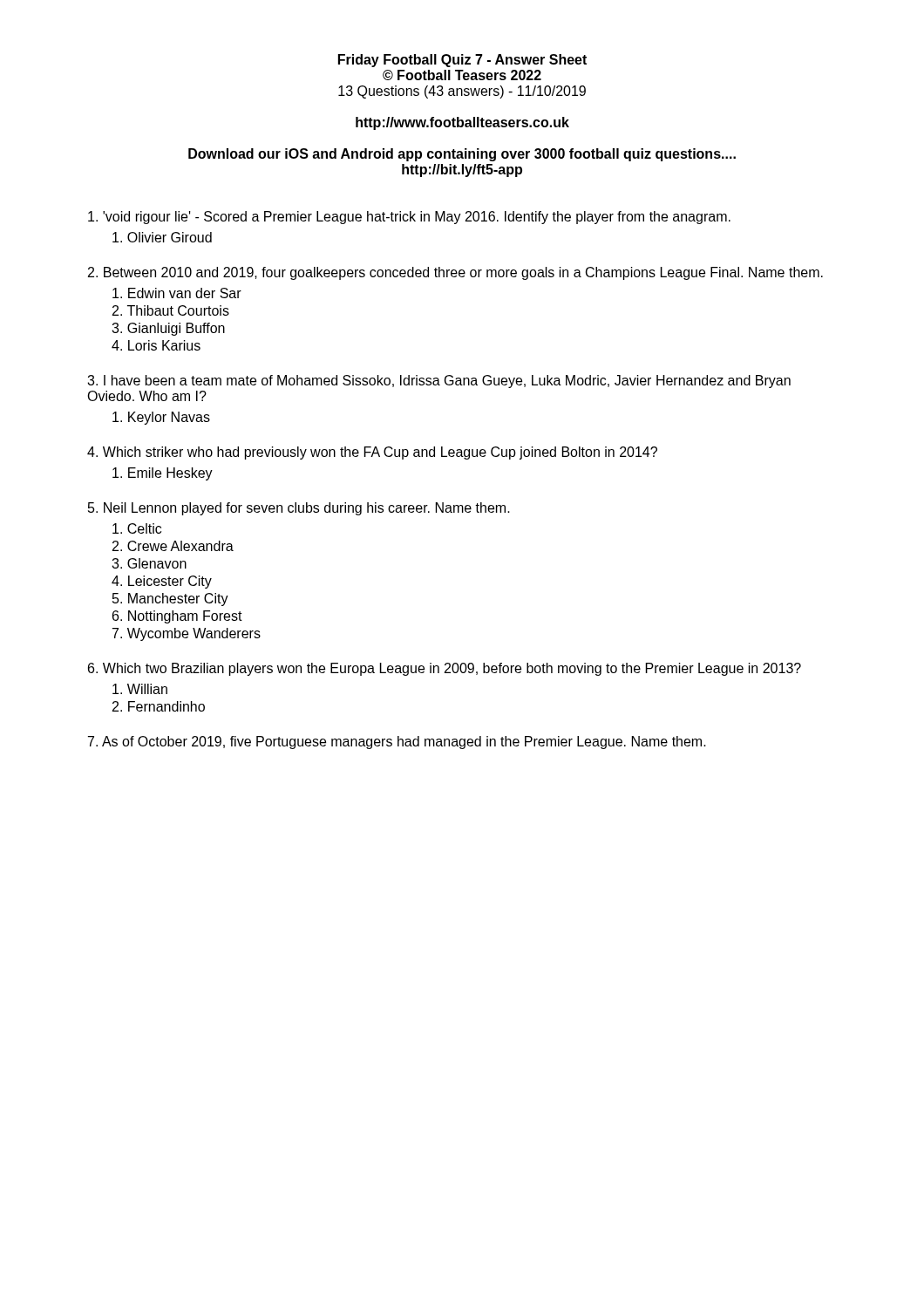Where is the passage that starts "Between 2010 and"?
The width and height of the screenshot is (924, 1308).
point(455,273)
